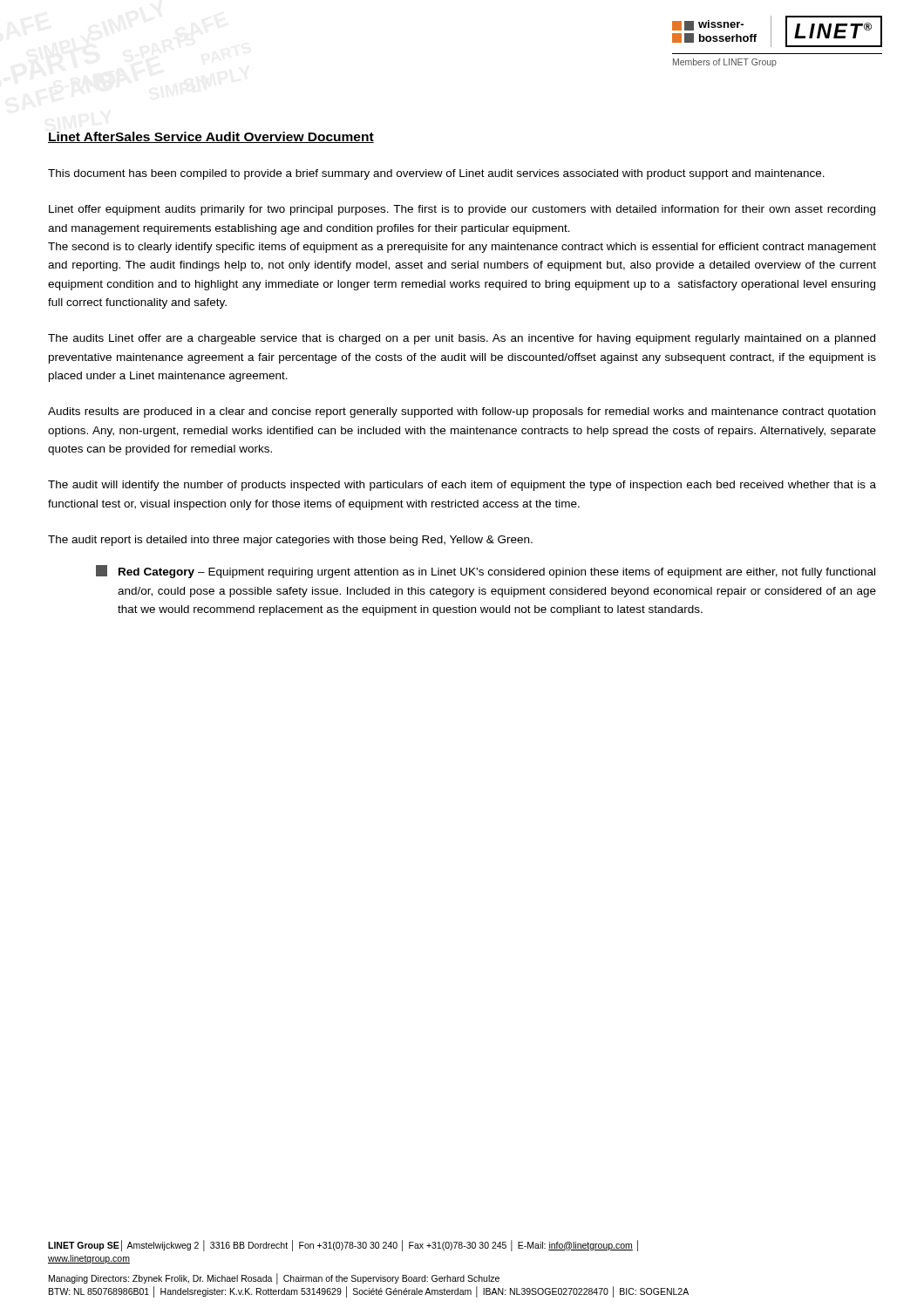Navigate to the block starting "Audits results are produced in a"
The height and width of the screenshot is (1308, 924).
pyautogui.click(x=462, y=430)
